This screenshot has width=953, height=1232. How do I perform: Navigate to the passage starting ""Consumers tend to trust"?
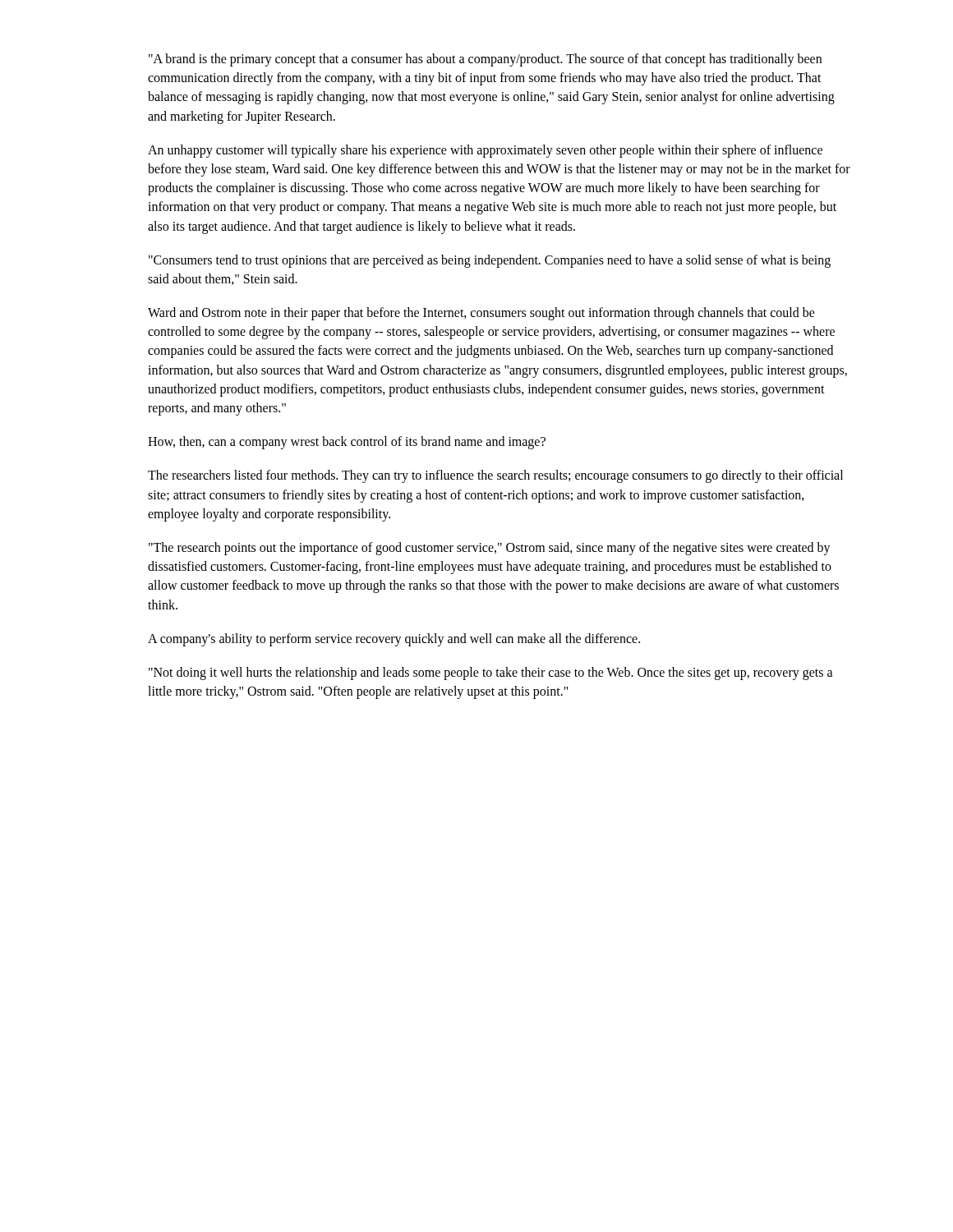tap(489, 269)
